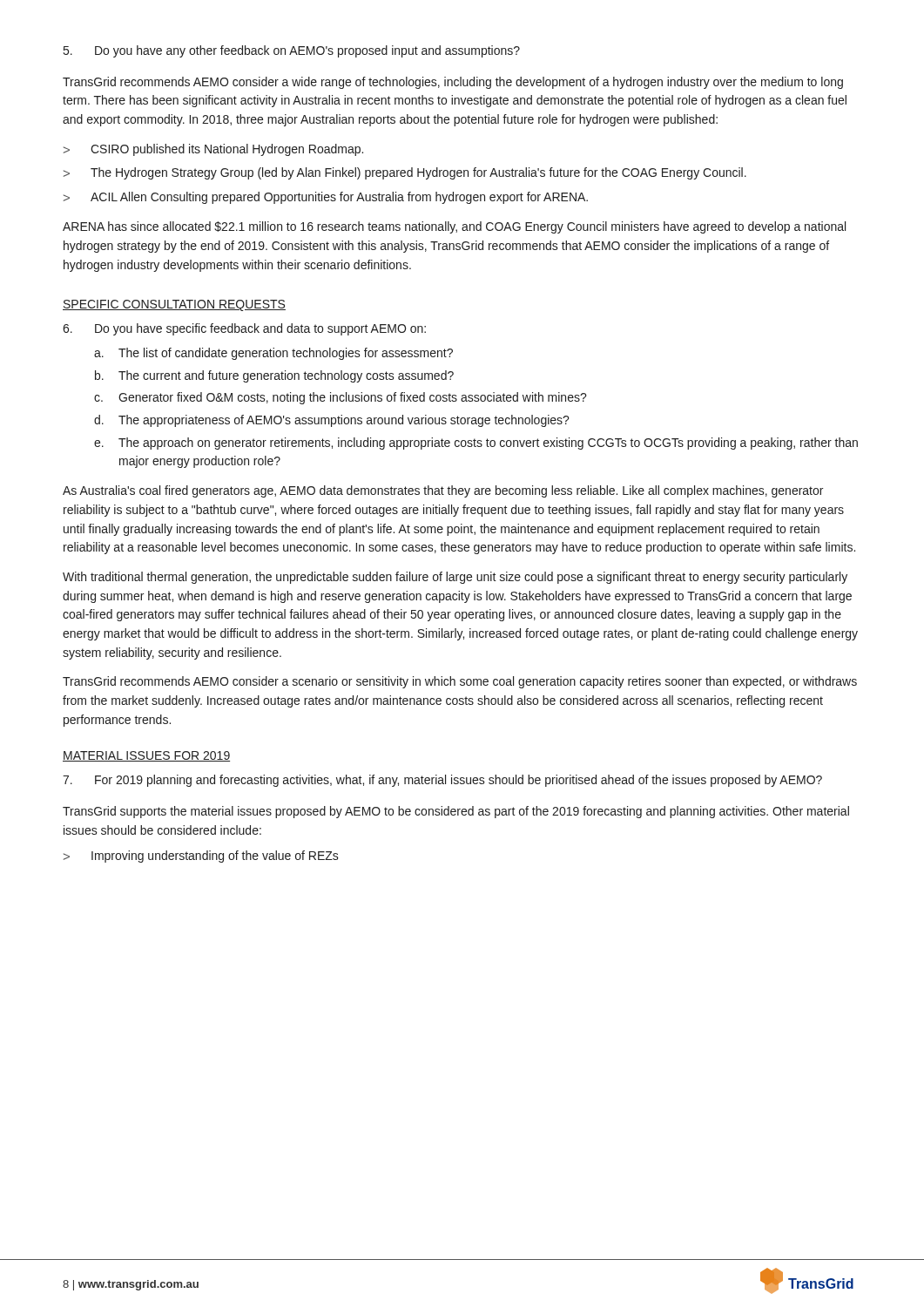924x1307 pixels.
Task: Find the list item containing "> CSIRO published its"
Action: [213, 150]
